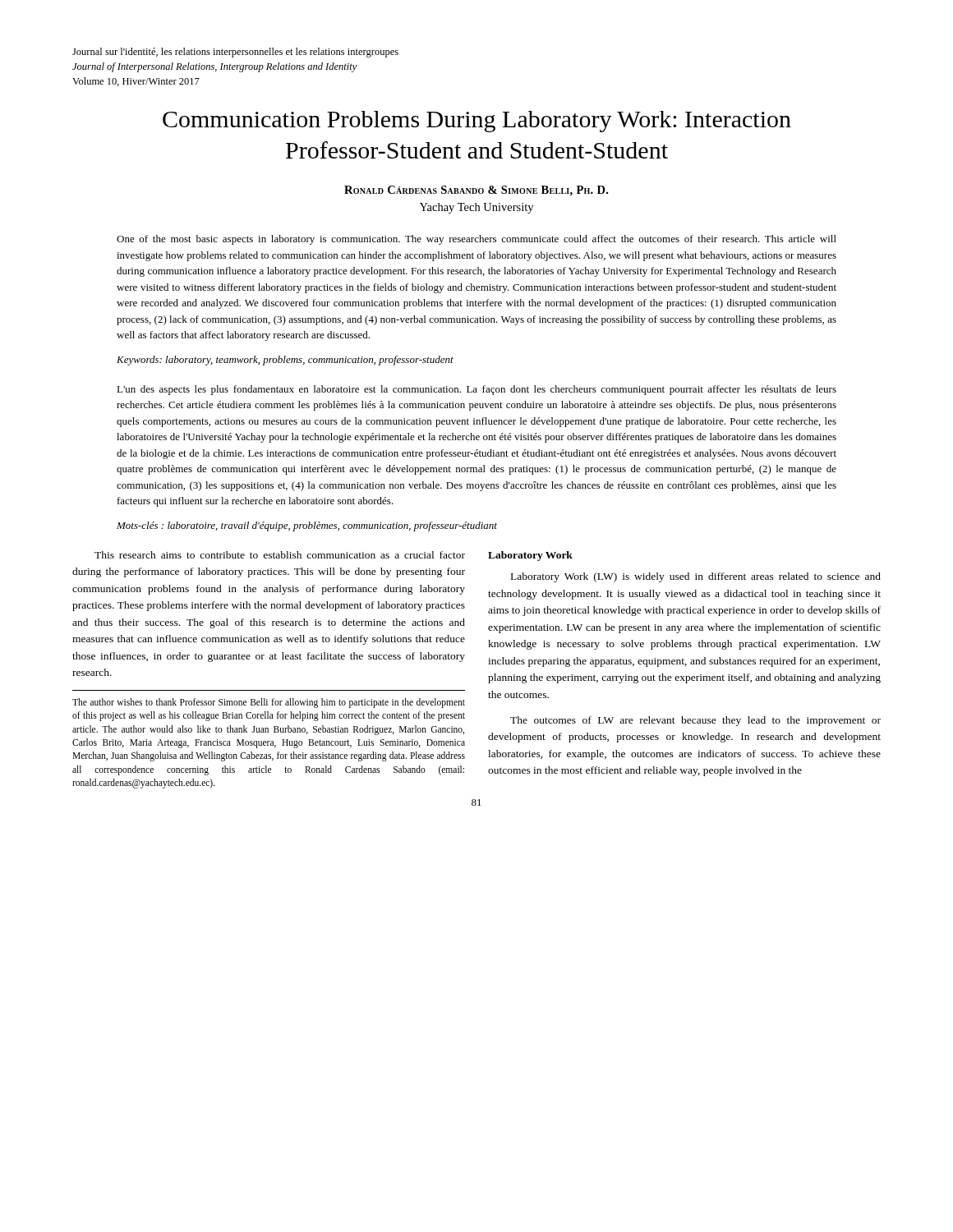The height and width of the screenshot is (1232, 953).
Task: Click on the element starting "Mots-clés : laboratoire, travail d'équipe, problèmes, communication,"
Action: coord(307,525)
